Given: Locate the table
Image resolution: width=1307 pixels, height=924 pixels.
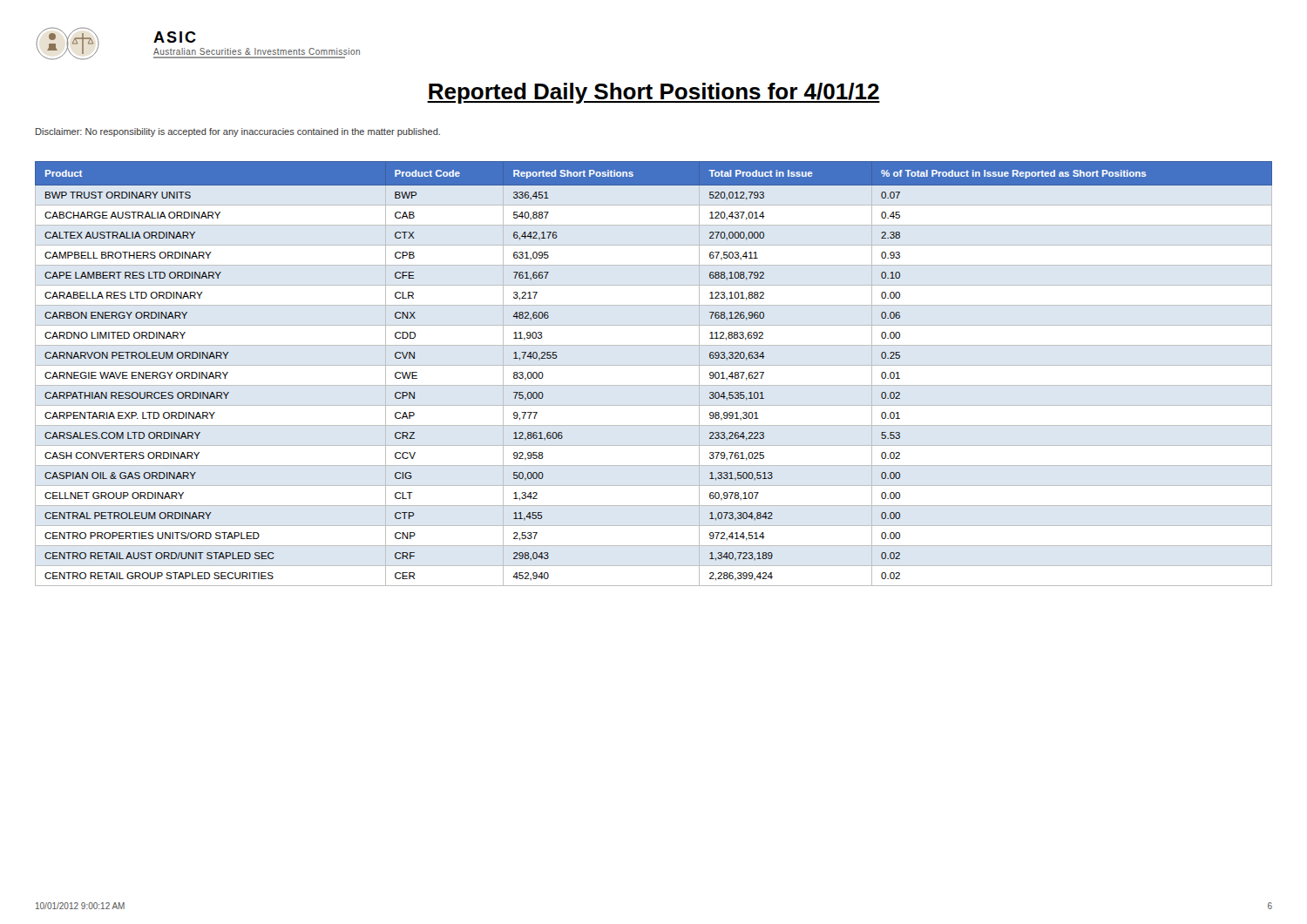Looking at the screenshot, I should [x=654, y=521].
